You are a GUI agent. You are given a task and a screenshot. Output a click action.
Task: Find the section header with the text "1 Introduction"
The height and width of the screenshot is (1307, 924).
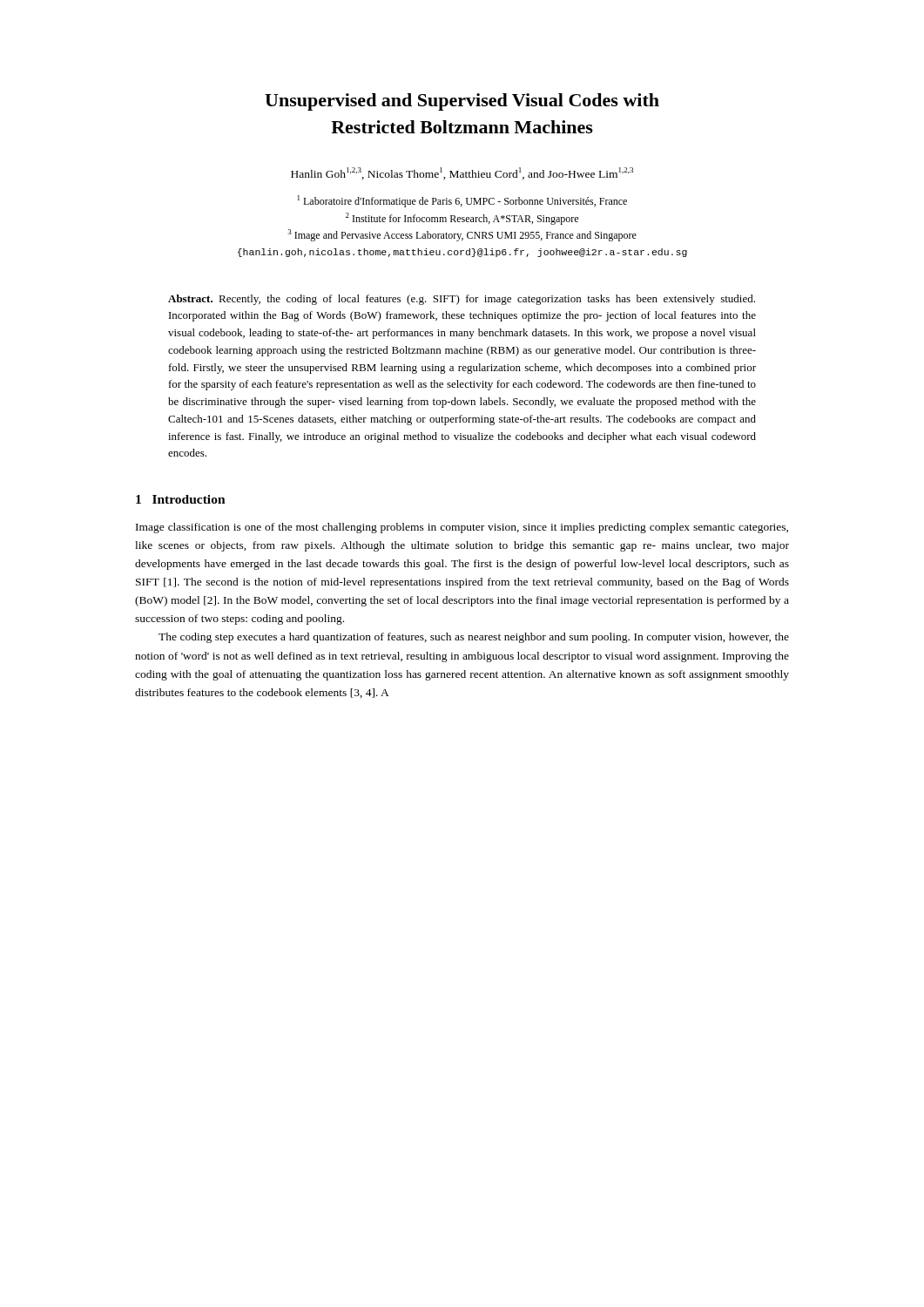click(180, 499)
